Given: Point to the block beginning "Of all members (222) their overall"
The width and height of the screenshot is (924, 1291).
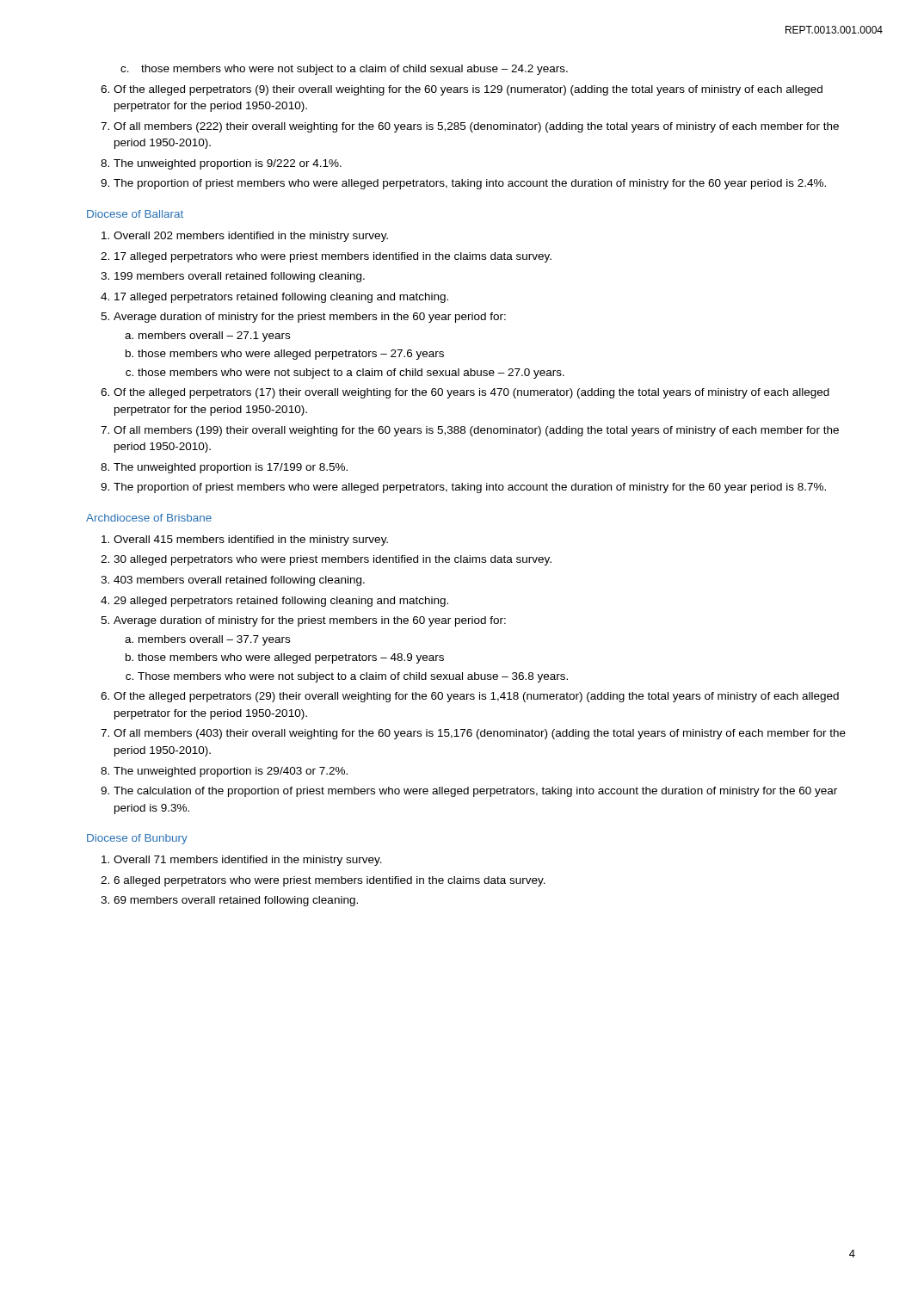Looking at the screenshot, I should [x=476, y=134].
